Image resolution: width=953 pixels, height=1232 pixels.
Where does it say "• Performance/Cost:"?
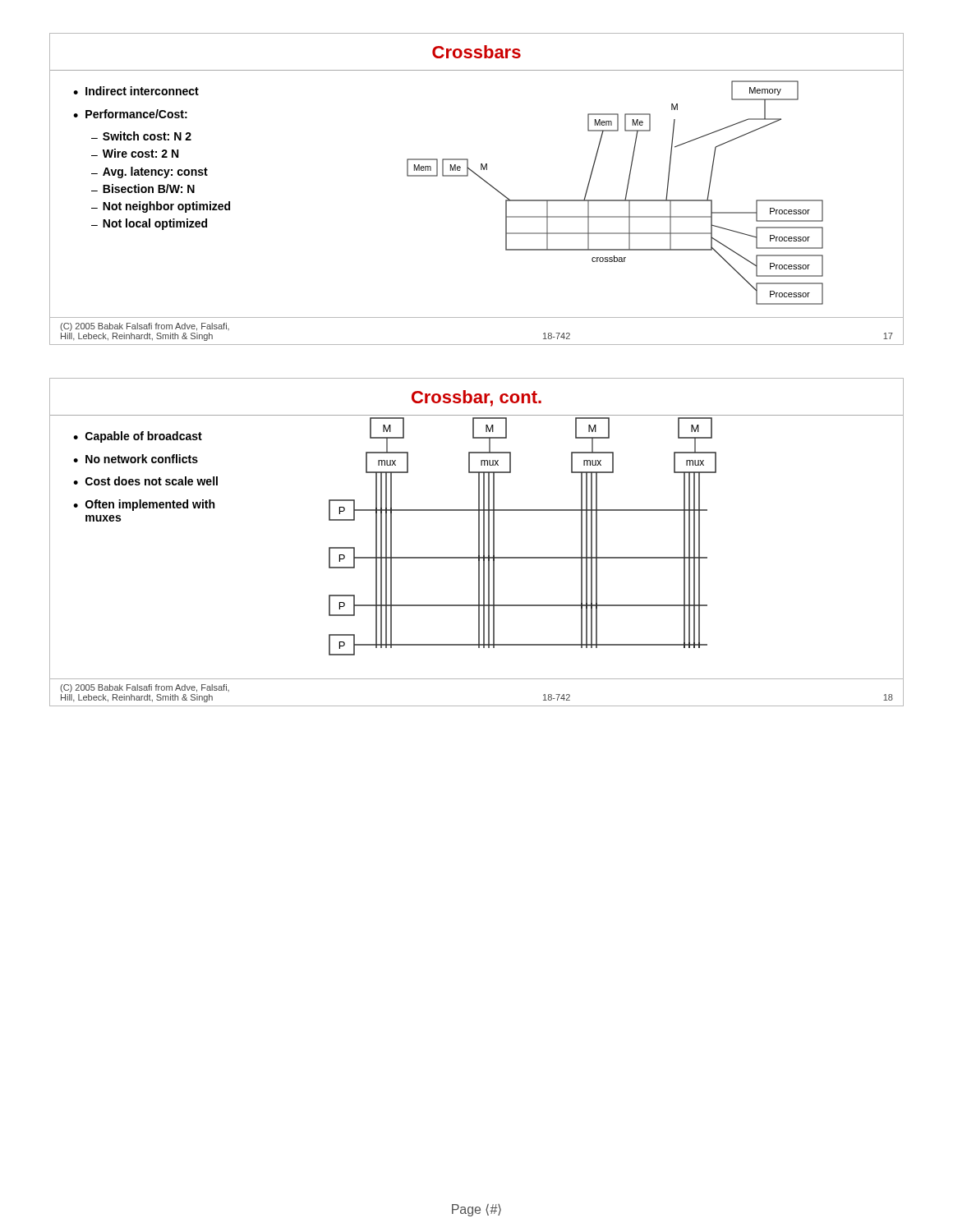click(130, 116)
